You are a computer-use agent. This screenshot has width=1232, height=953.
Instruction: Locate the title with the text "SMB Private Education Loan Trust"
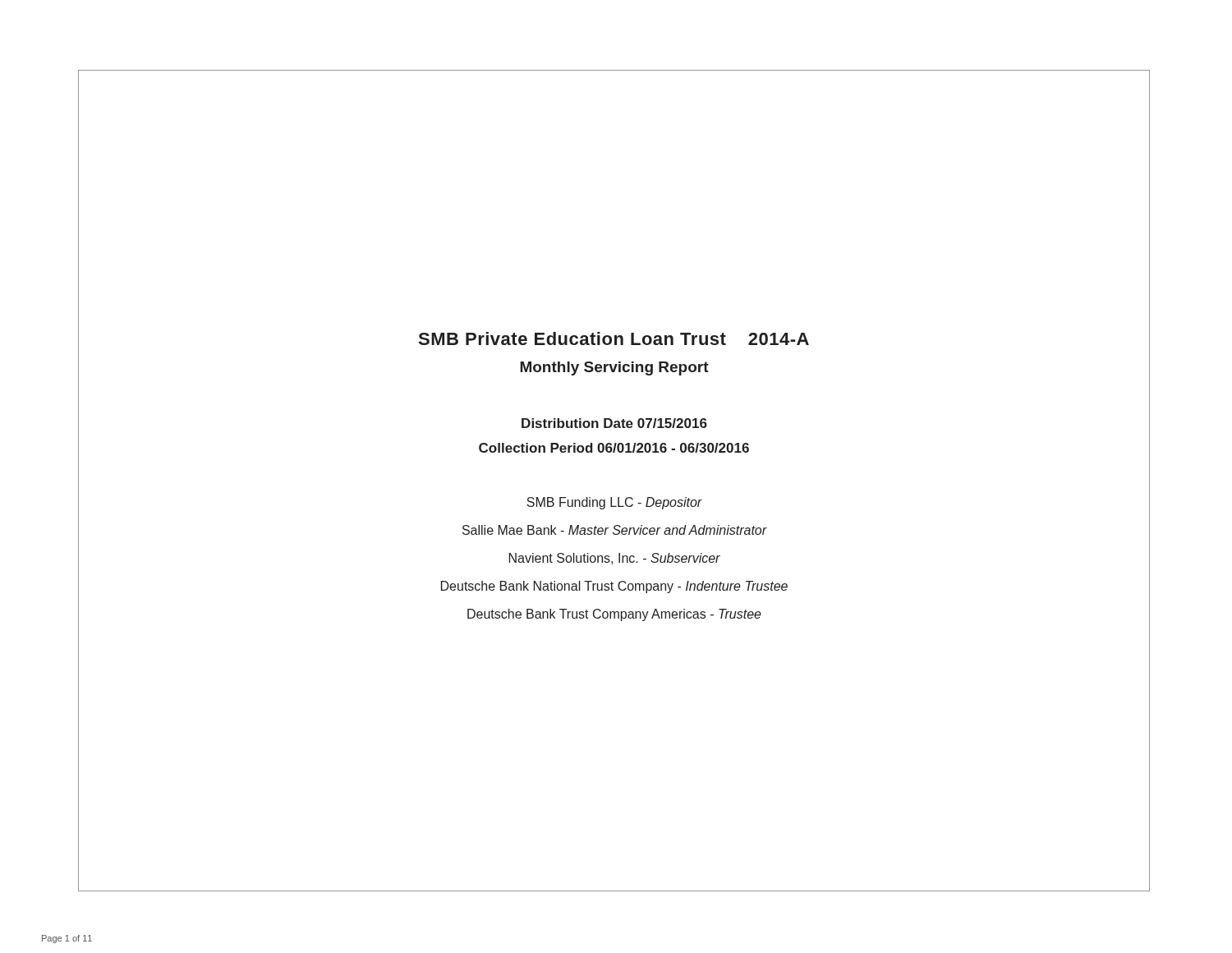pos(614,352)
